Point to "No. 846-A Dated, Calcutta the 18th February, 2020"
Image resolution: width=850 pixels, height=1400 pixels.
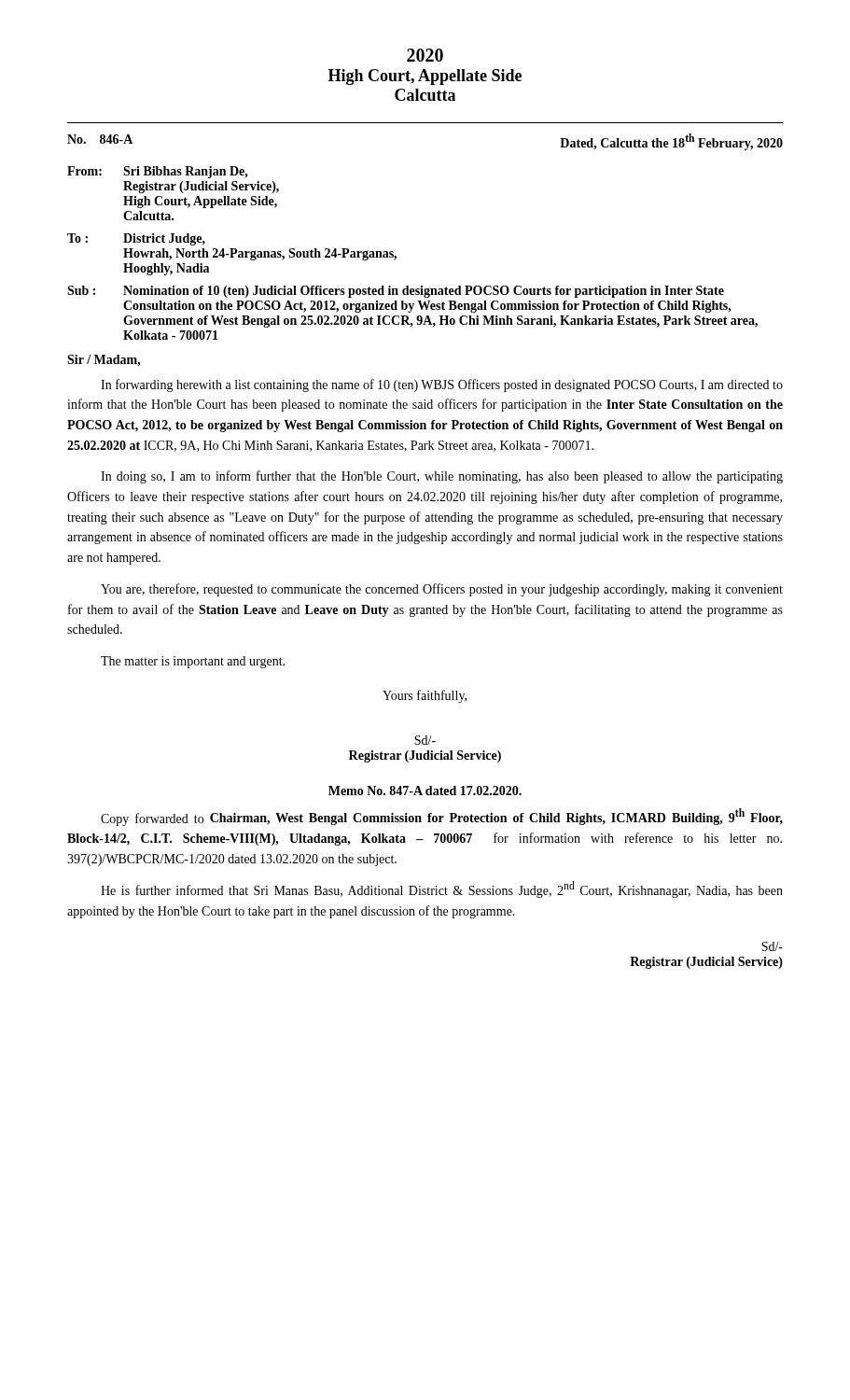[109, 141]
